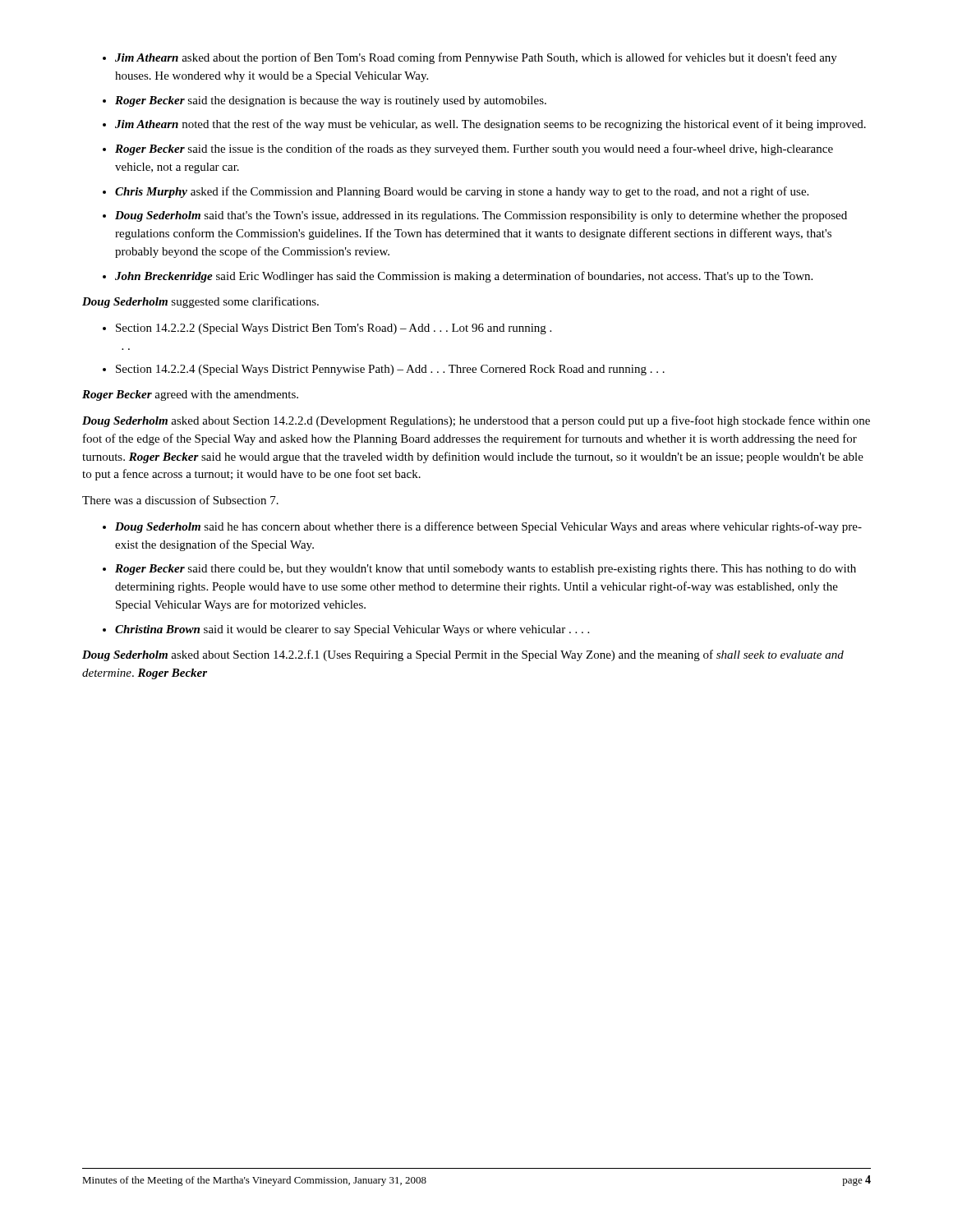
Task: Navigate to the text starting "John Breckenridge said Eric"
Action: point(464,276)
